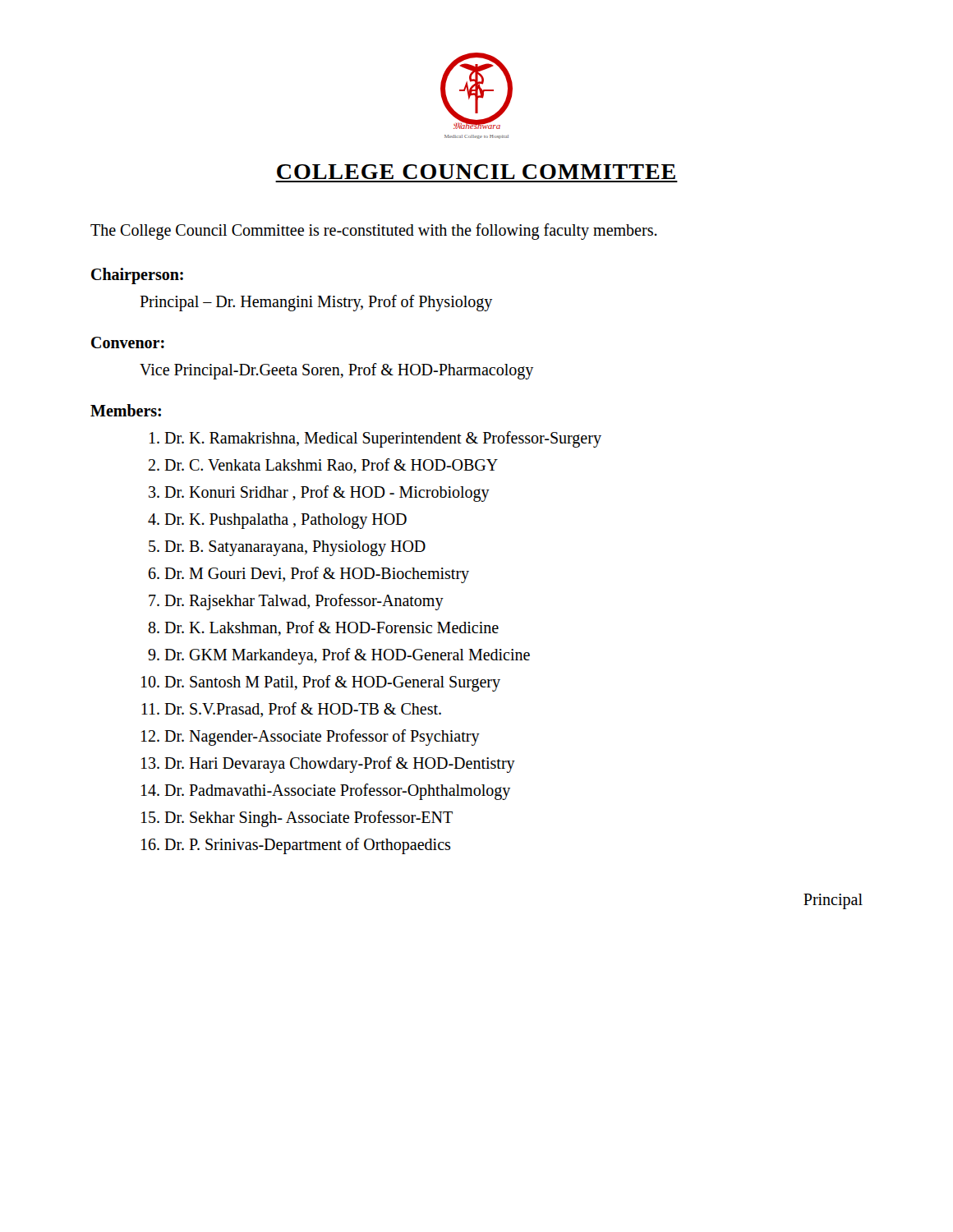Find the list item containing "Dr. P. Srinivas-Department of Orthopaedics"
The height and width of the screenshot is (1232, 953).
pos(308,844)
